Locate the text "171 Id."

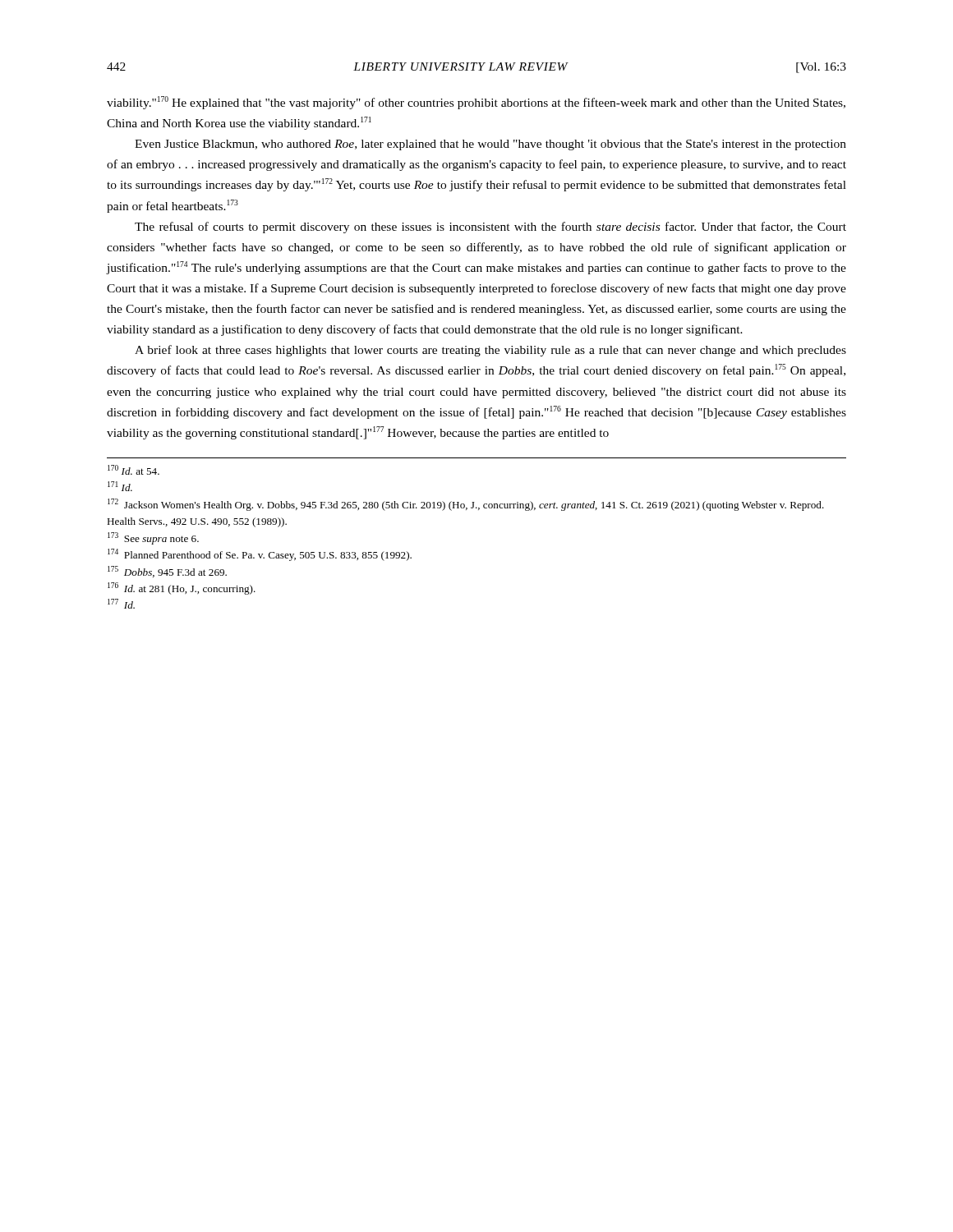(120, 487)
